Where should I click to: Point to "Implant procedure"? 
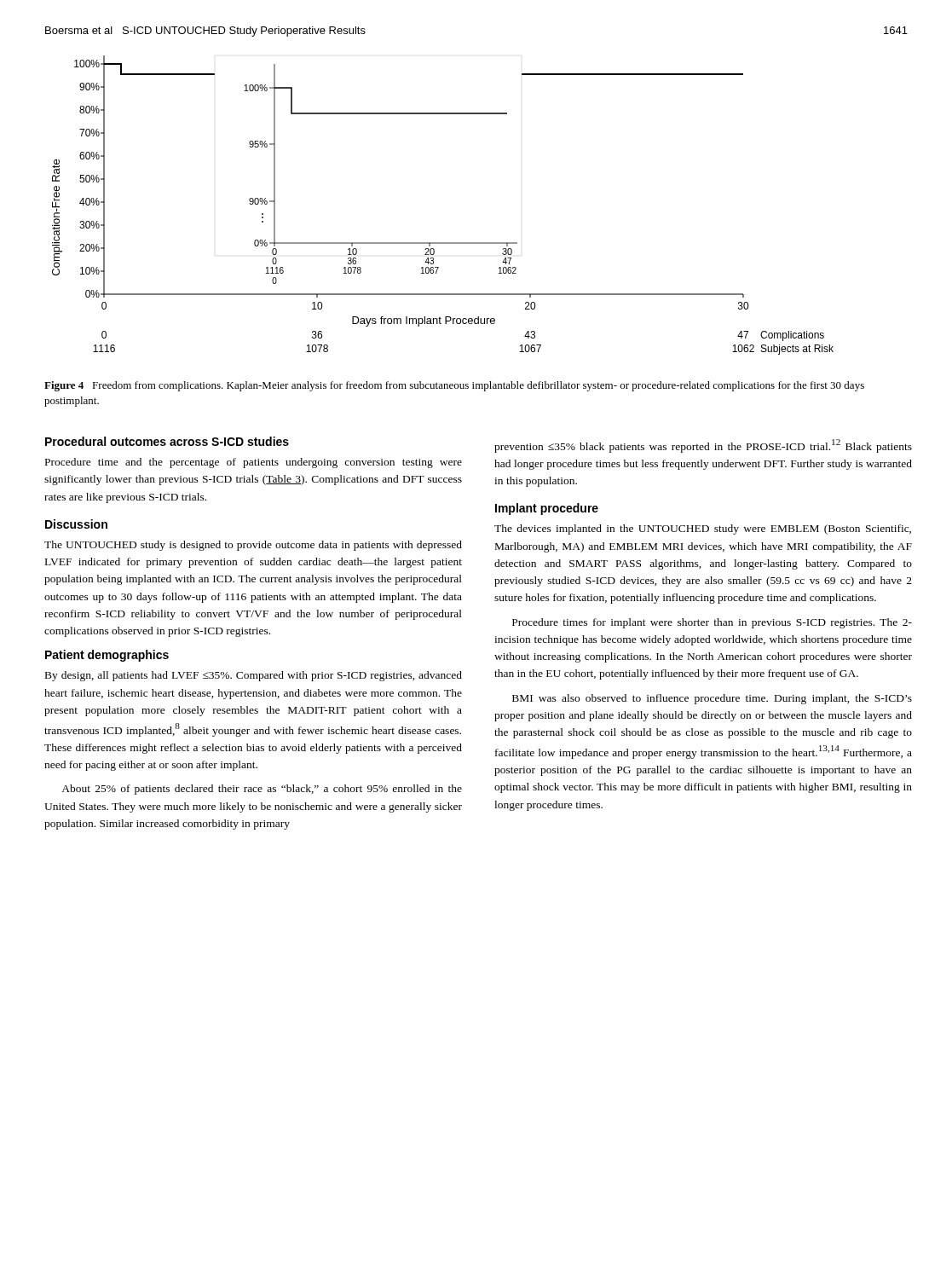pyautogui.click(x=546, y=508)
